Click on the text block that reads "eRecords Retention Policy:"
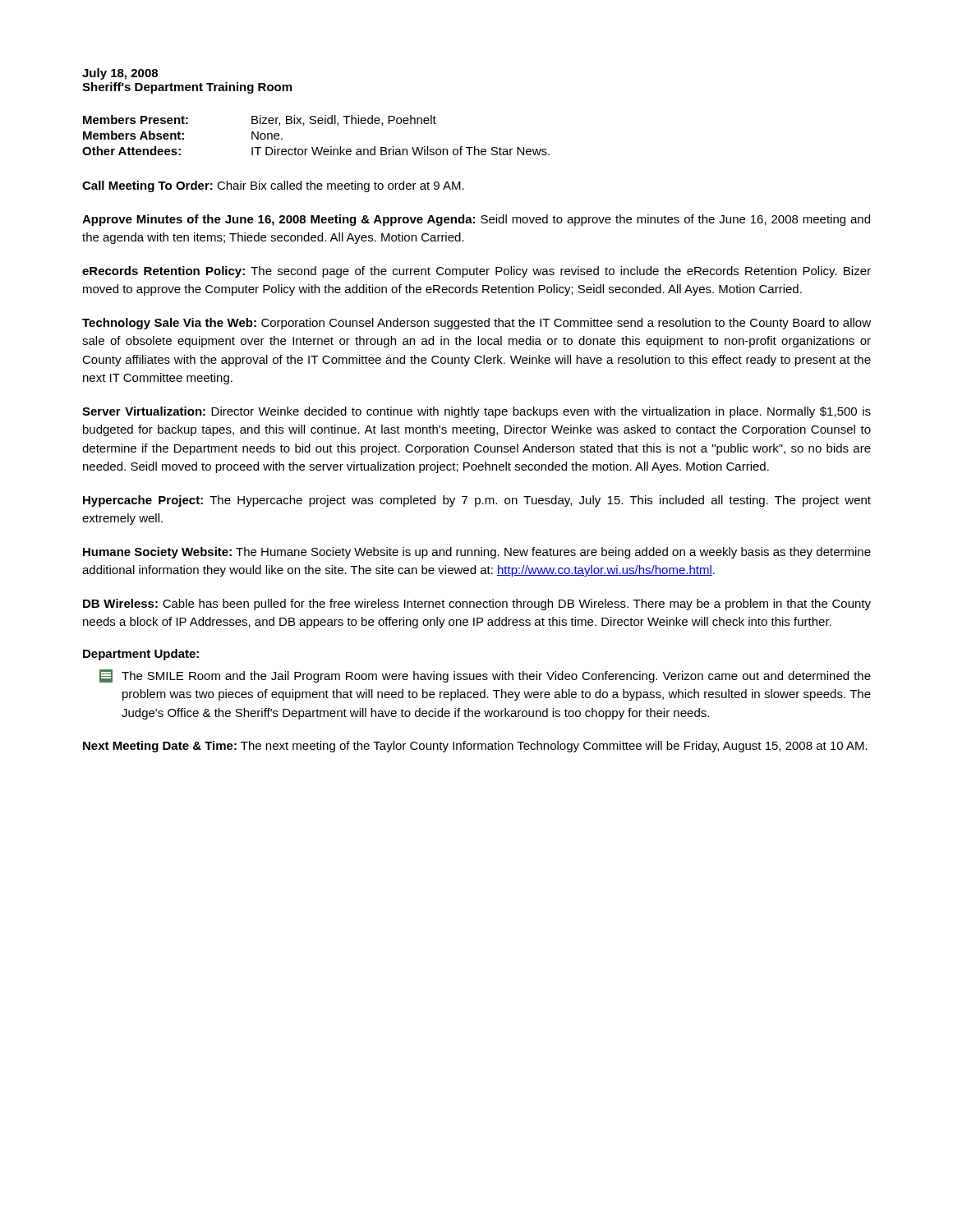Screen dimensions: 1232x953 [476, 279]
